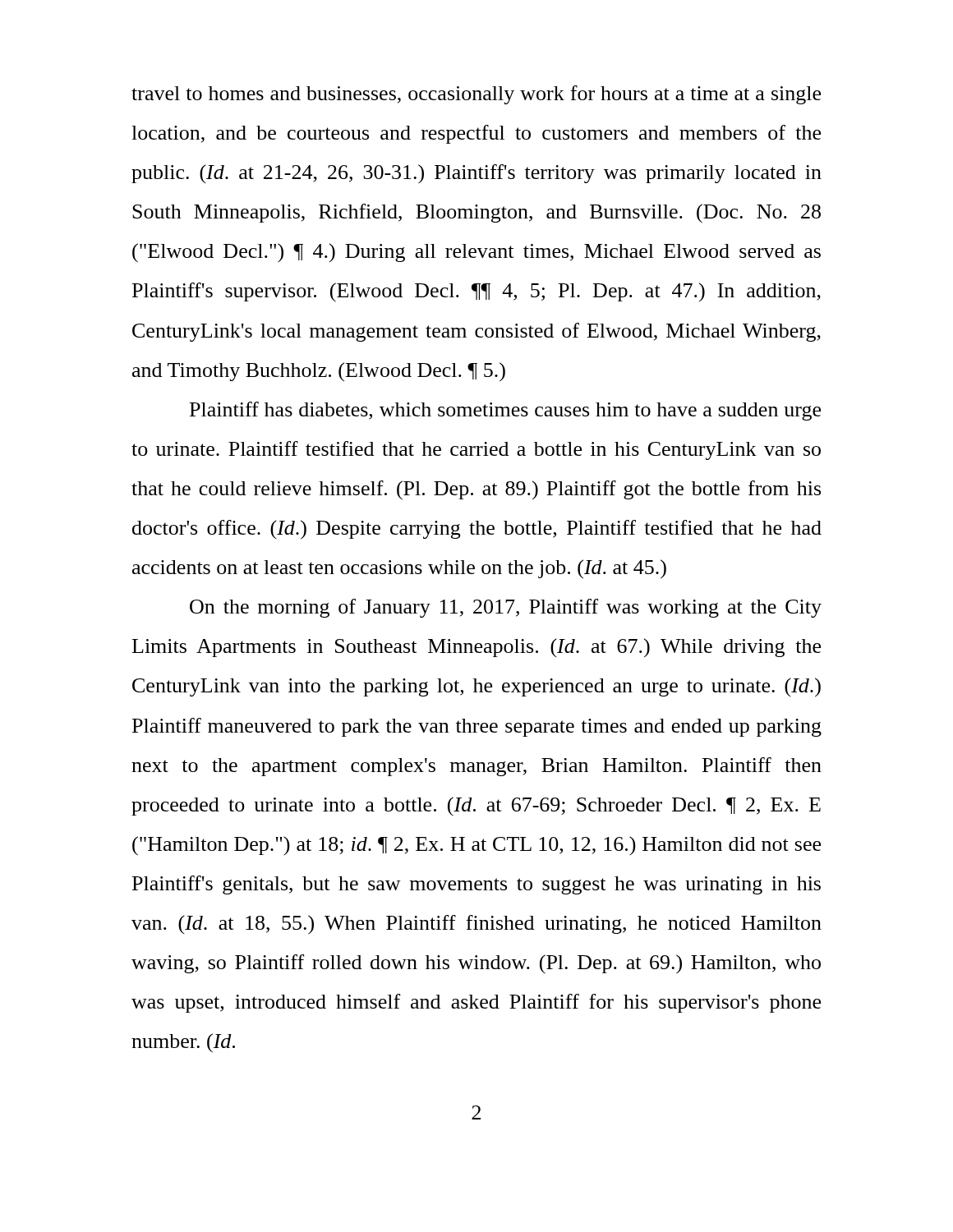Image resolution: width=953 pixels, height=1232 pixels.
Task: Click on the text block that says "On the morning"
Action: point(506,608)
